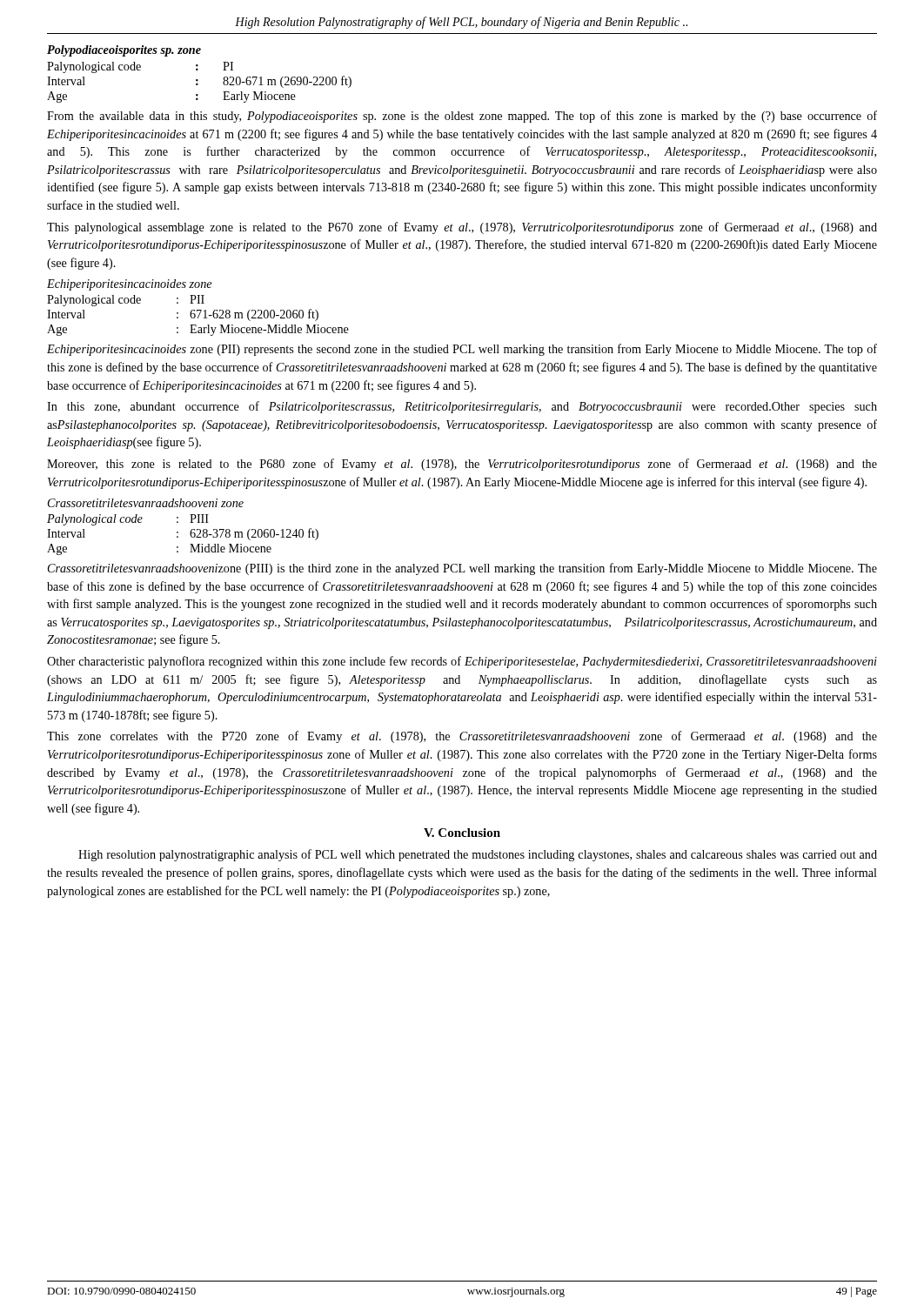Viewport: 924px width, 1305px height.
Task: Locate the element starting "Polypodiaceoisporites sp. zone"
Action: (124, 50)
